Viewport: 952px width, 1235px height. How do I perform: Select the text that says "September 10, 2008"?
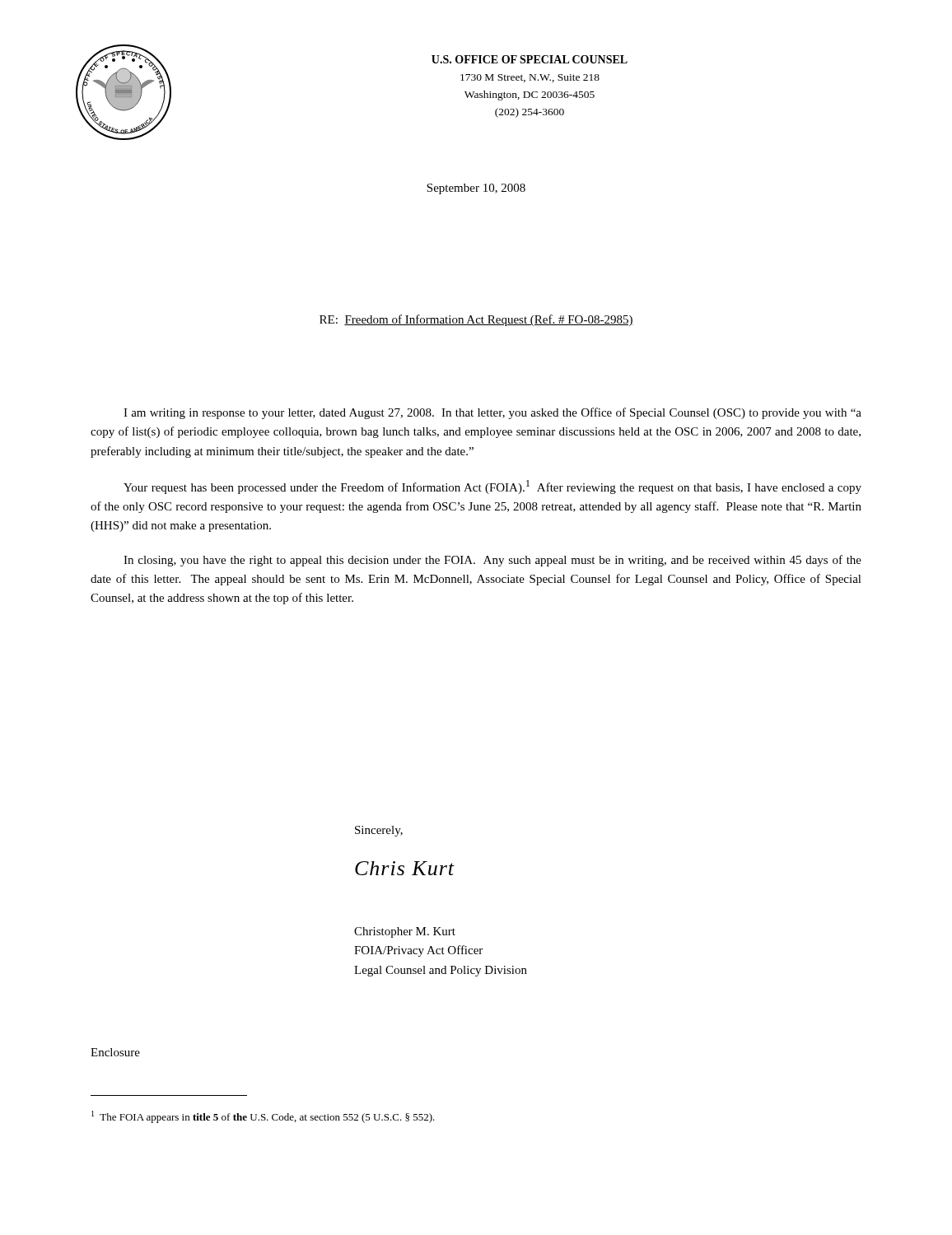pos(476,188)
